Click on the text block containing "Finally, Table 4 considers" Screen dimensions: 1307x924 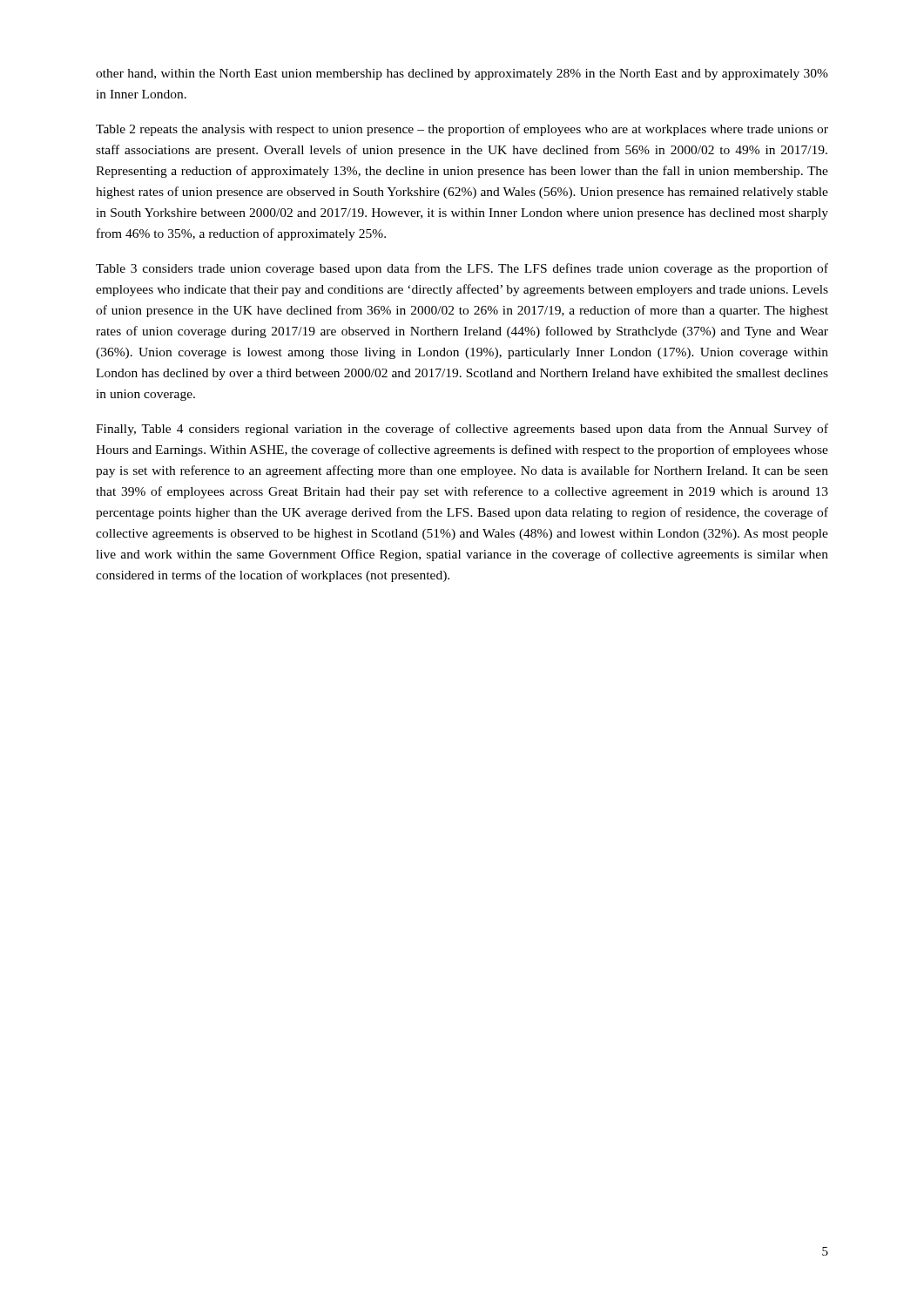click(x=462, y=502)
